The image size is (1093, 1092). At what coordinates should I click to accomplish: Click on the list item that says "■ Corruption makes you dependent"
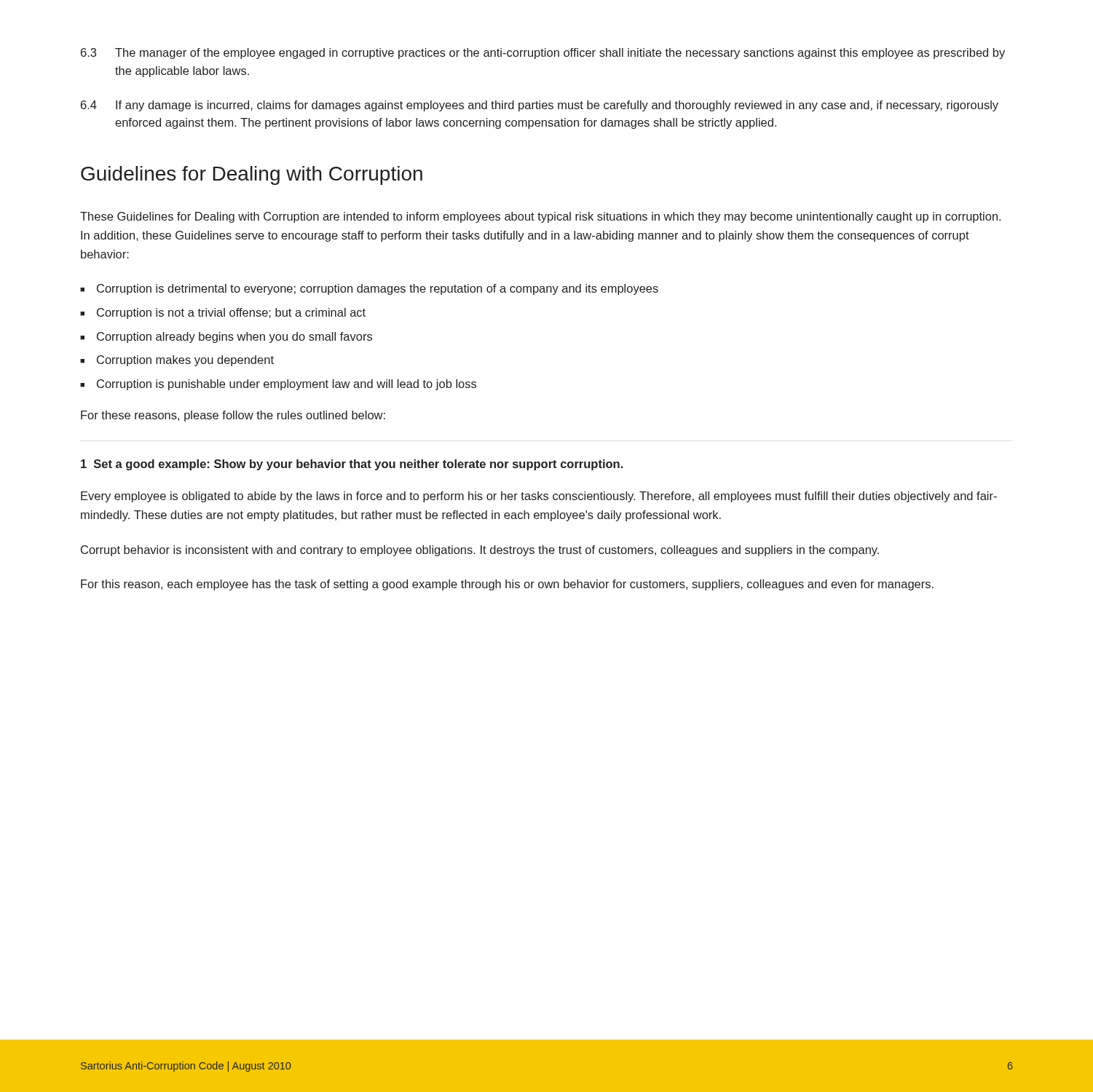click(177, 361)
